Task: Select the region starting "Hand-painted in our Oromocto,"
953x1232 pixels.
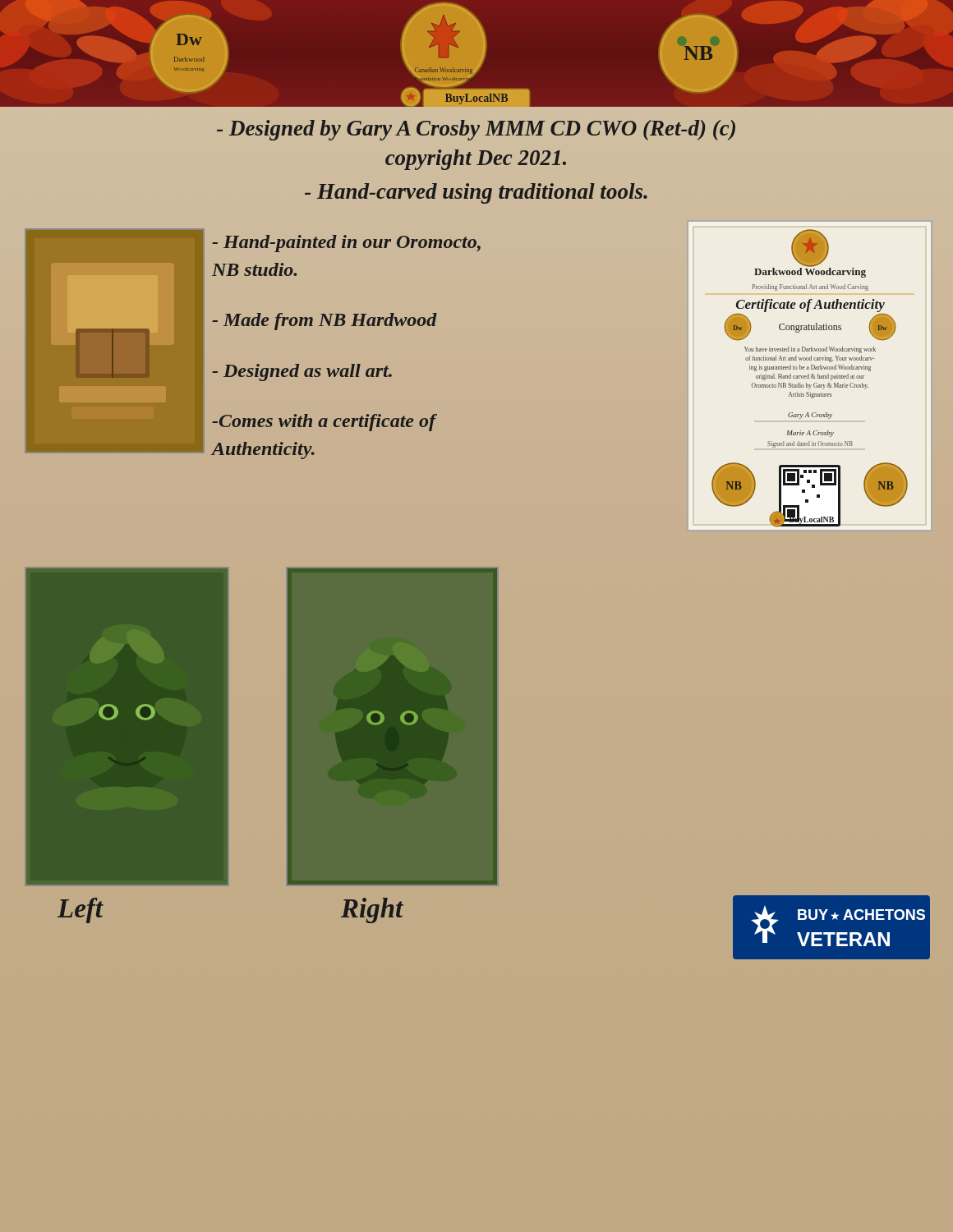Action: point(352,256)
